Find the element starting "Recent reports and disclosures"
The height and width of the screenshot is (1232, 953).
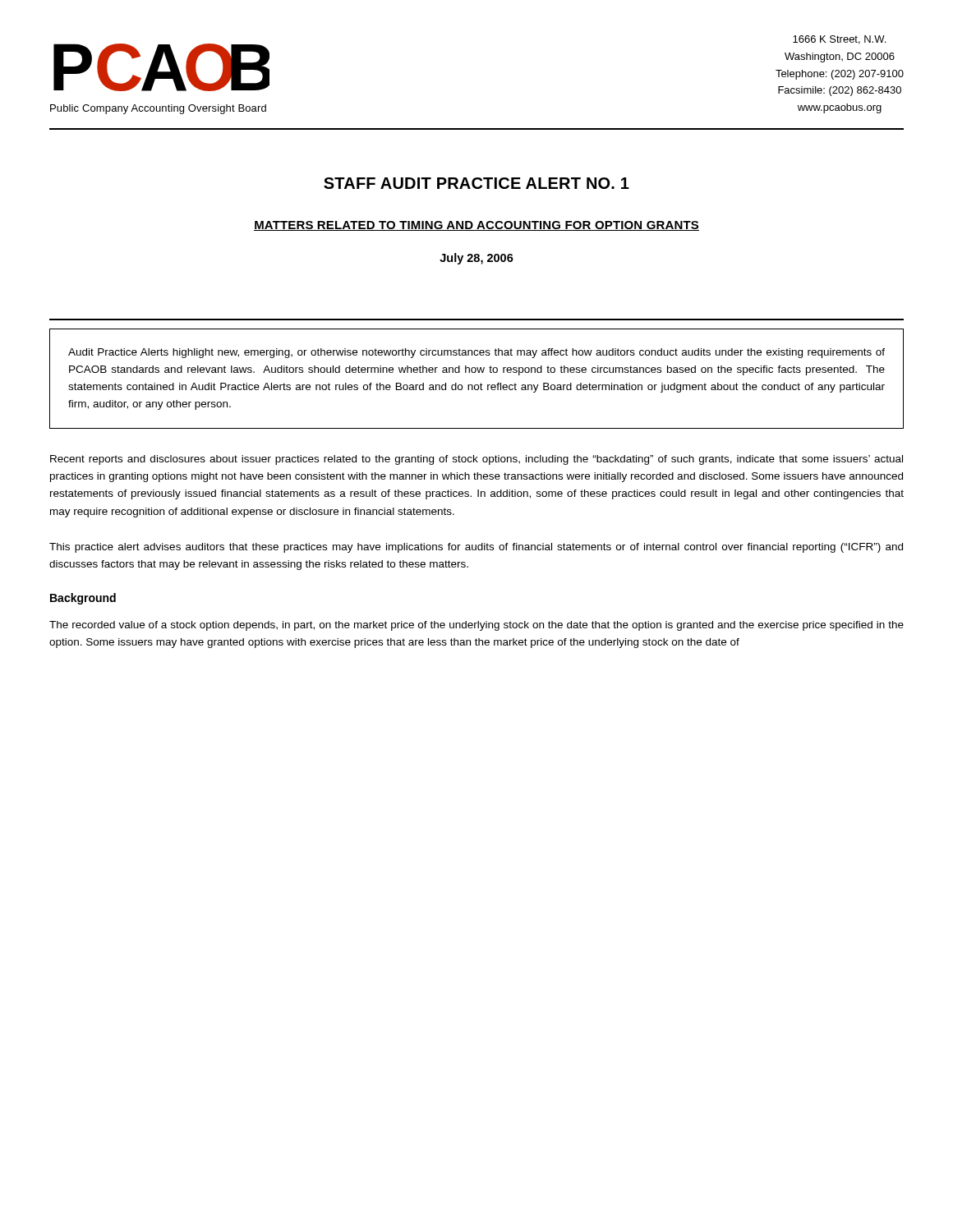(476, 485)
